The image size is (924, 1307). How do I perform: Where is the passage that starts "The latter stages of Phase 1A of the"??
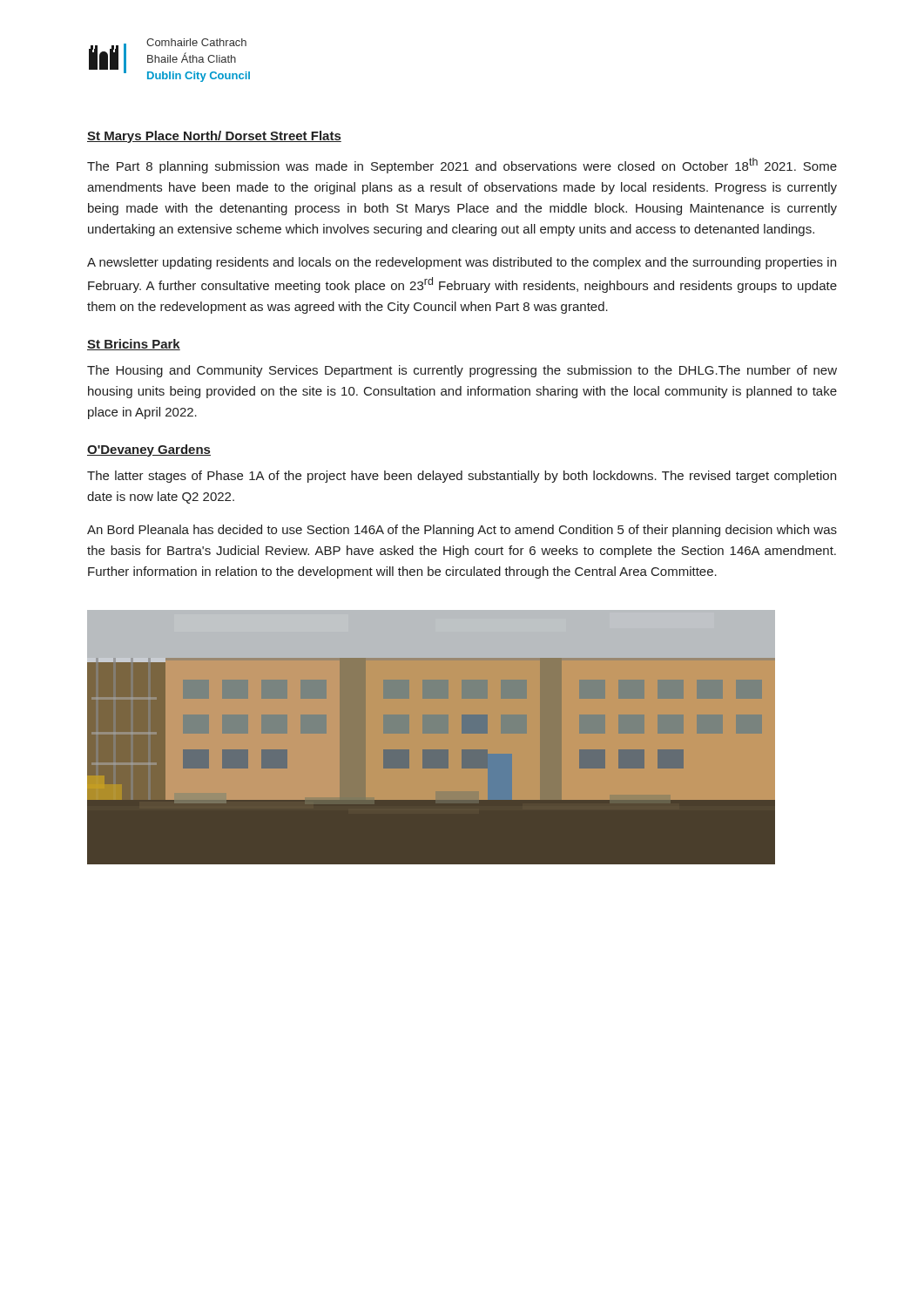point(462,485)
